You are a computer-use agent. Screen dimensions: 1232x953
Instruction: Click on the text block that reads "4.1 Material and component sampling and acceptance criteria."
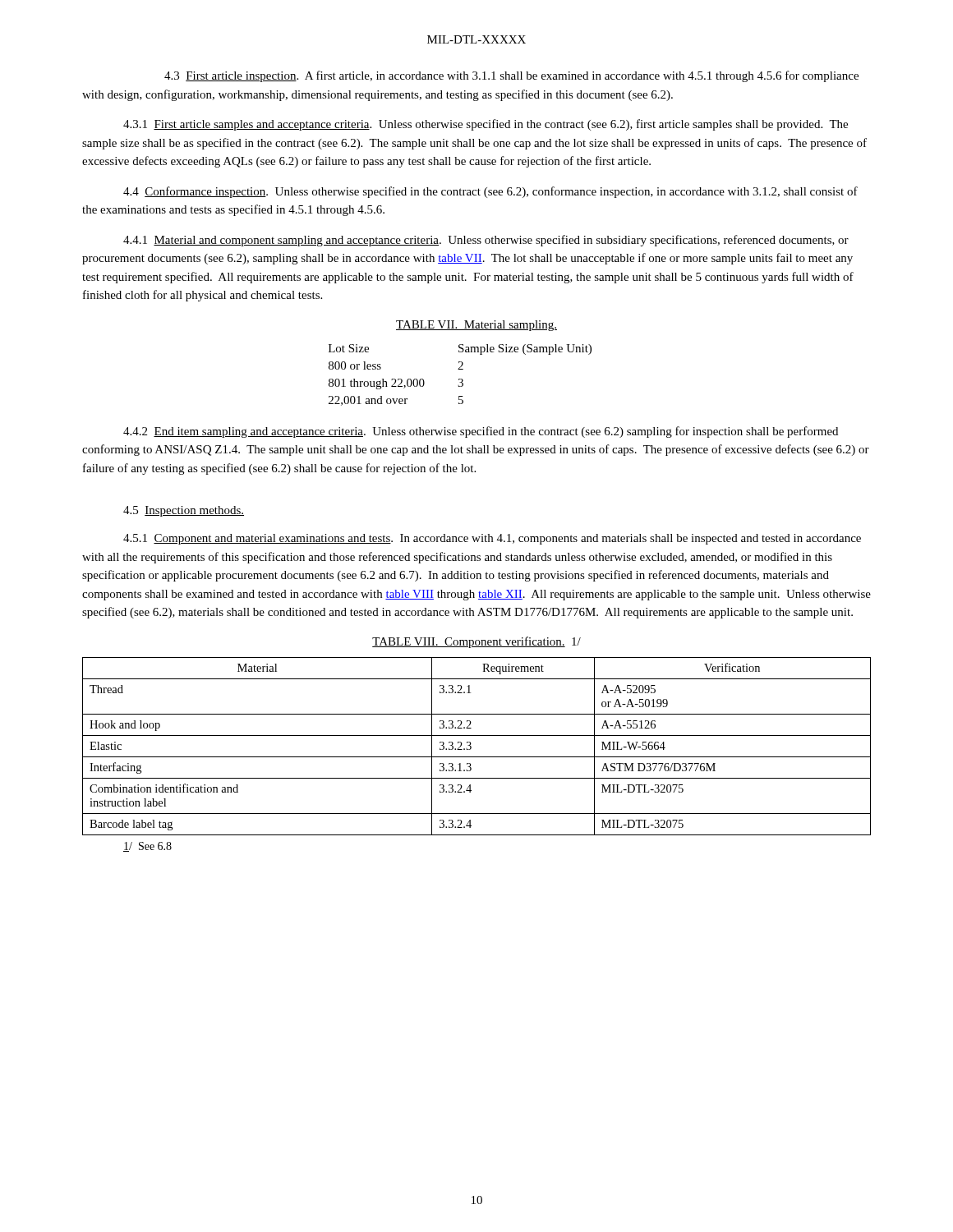point(476,267)
